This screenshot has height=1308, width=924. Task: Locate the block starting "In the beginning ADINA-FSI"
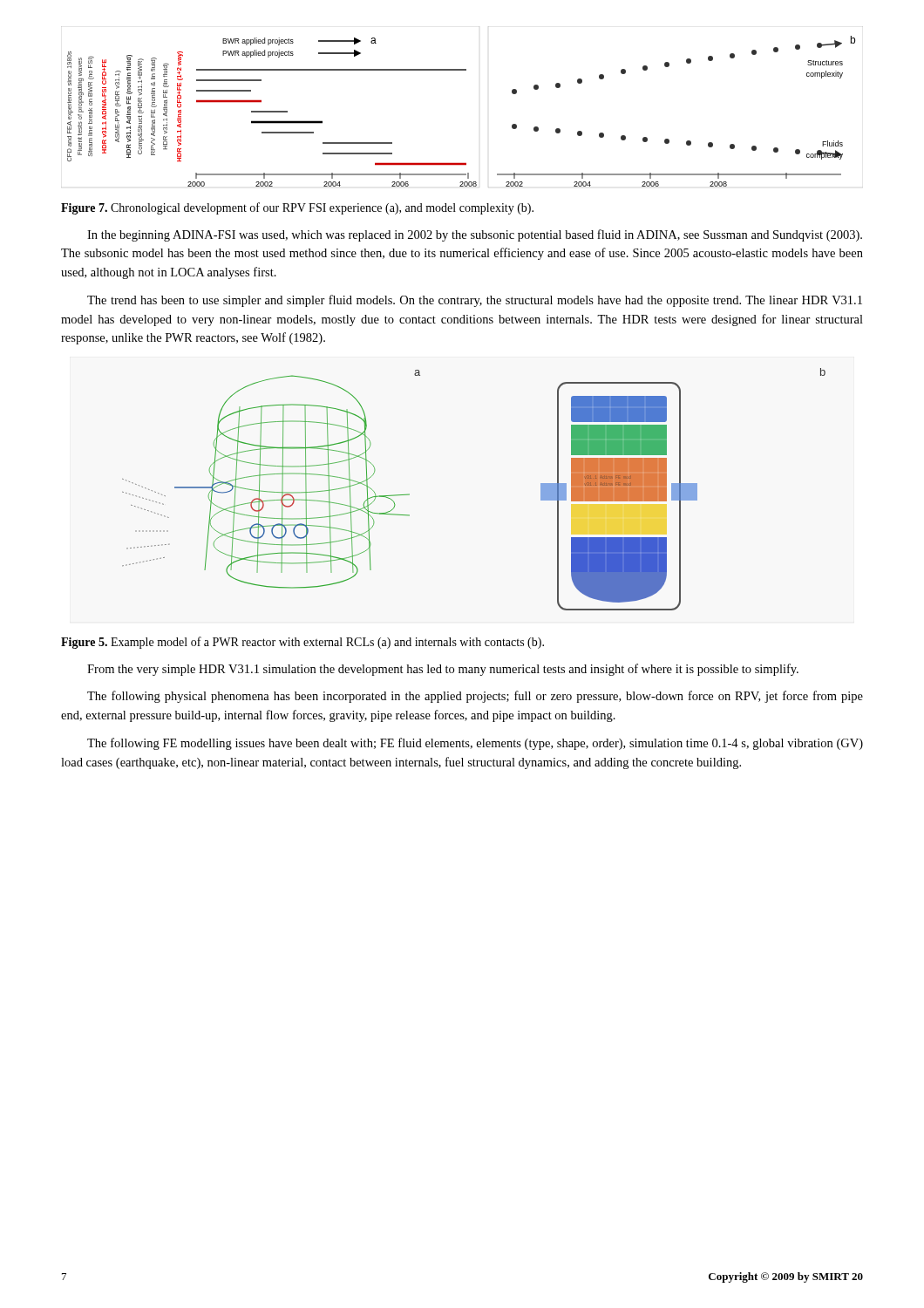click(x=462, y=253)
